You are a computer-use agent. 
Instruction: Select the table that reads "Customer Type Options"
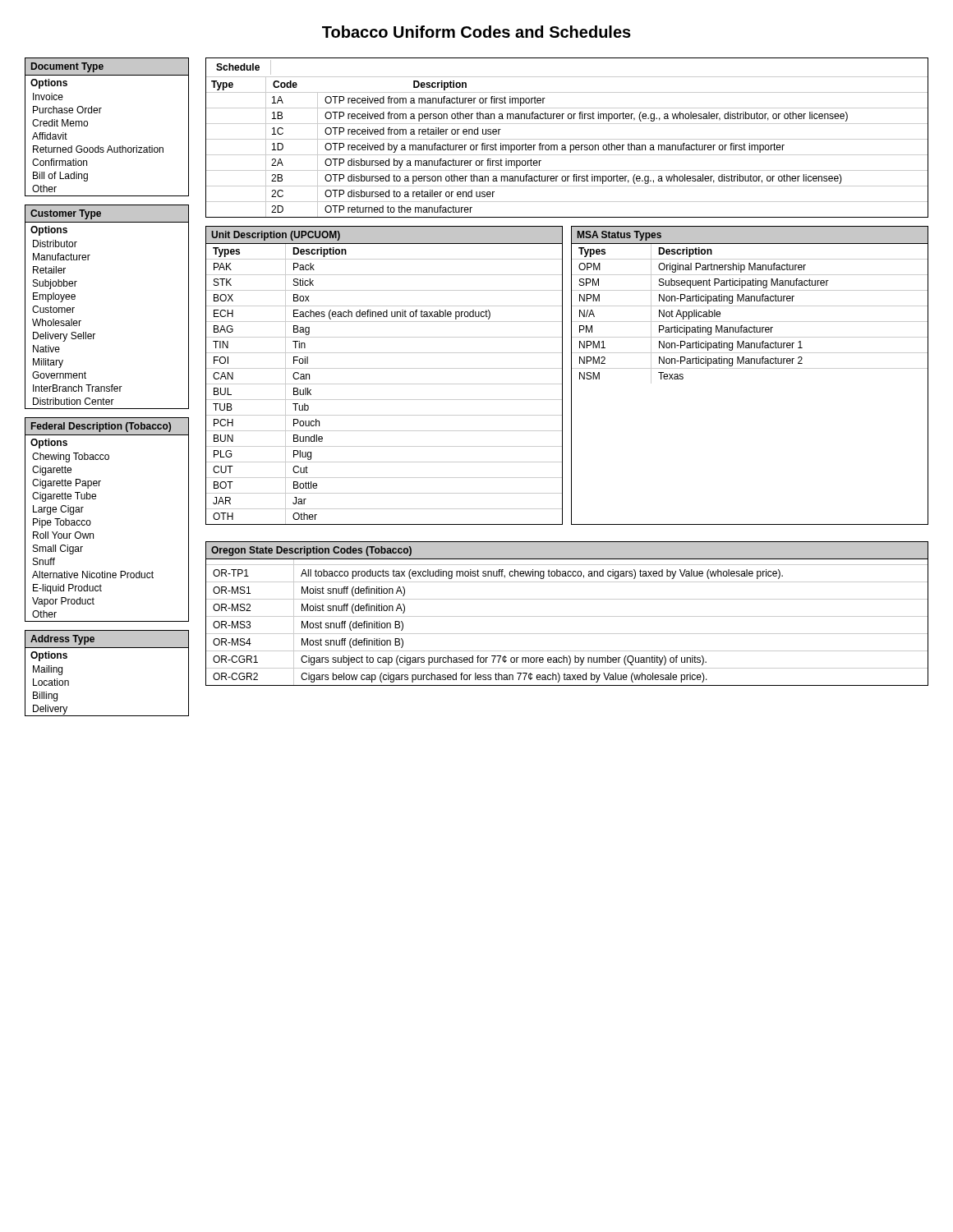(x=107, y=307)
